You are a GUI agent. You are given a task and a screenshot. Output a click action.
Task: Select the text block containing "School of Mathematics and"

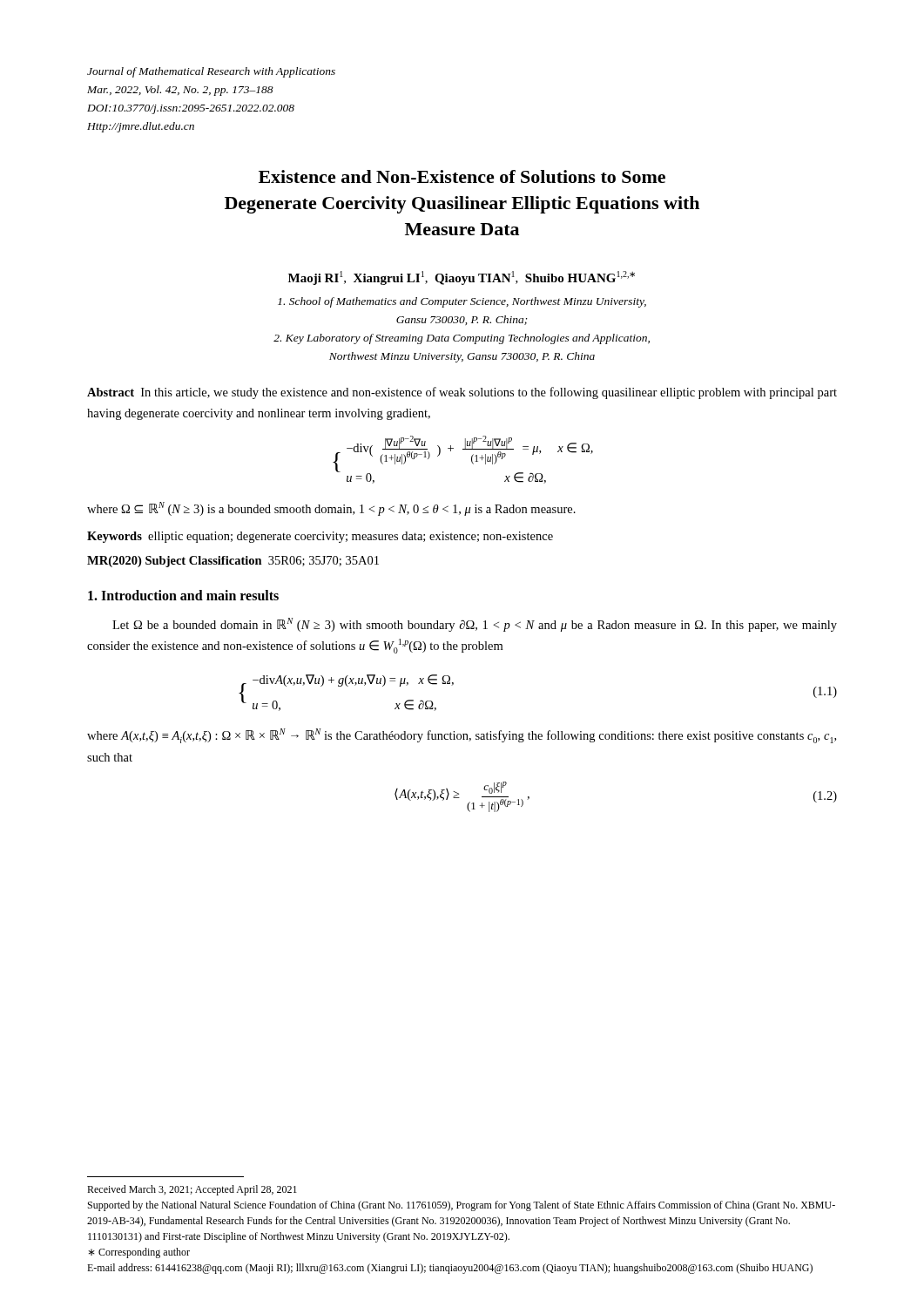pyautogui.click(x=462, y=328)
